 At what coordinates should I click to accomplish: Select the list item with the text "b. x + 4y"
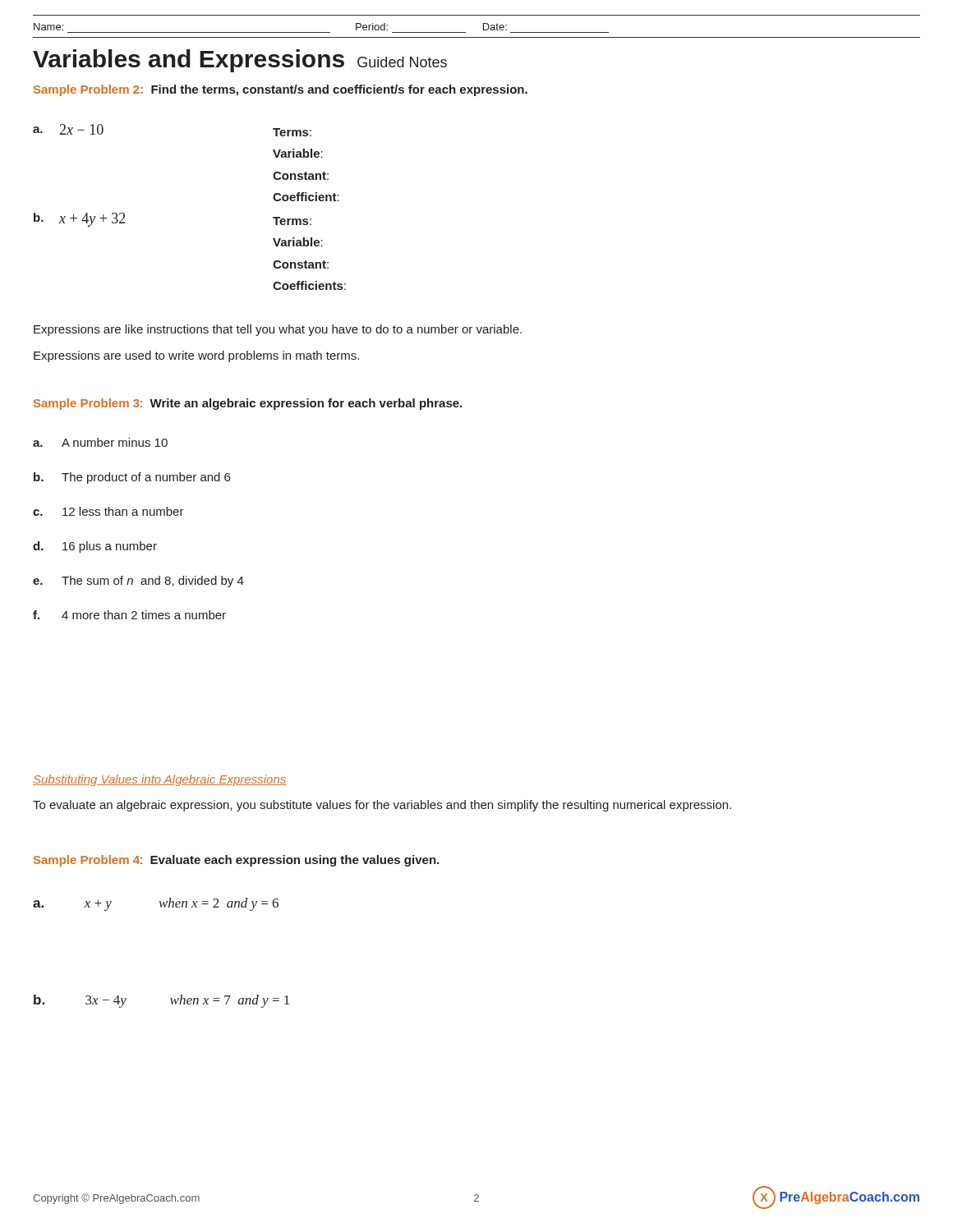pos(87,220)
